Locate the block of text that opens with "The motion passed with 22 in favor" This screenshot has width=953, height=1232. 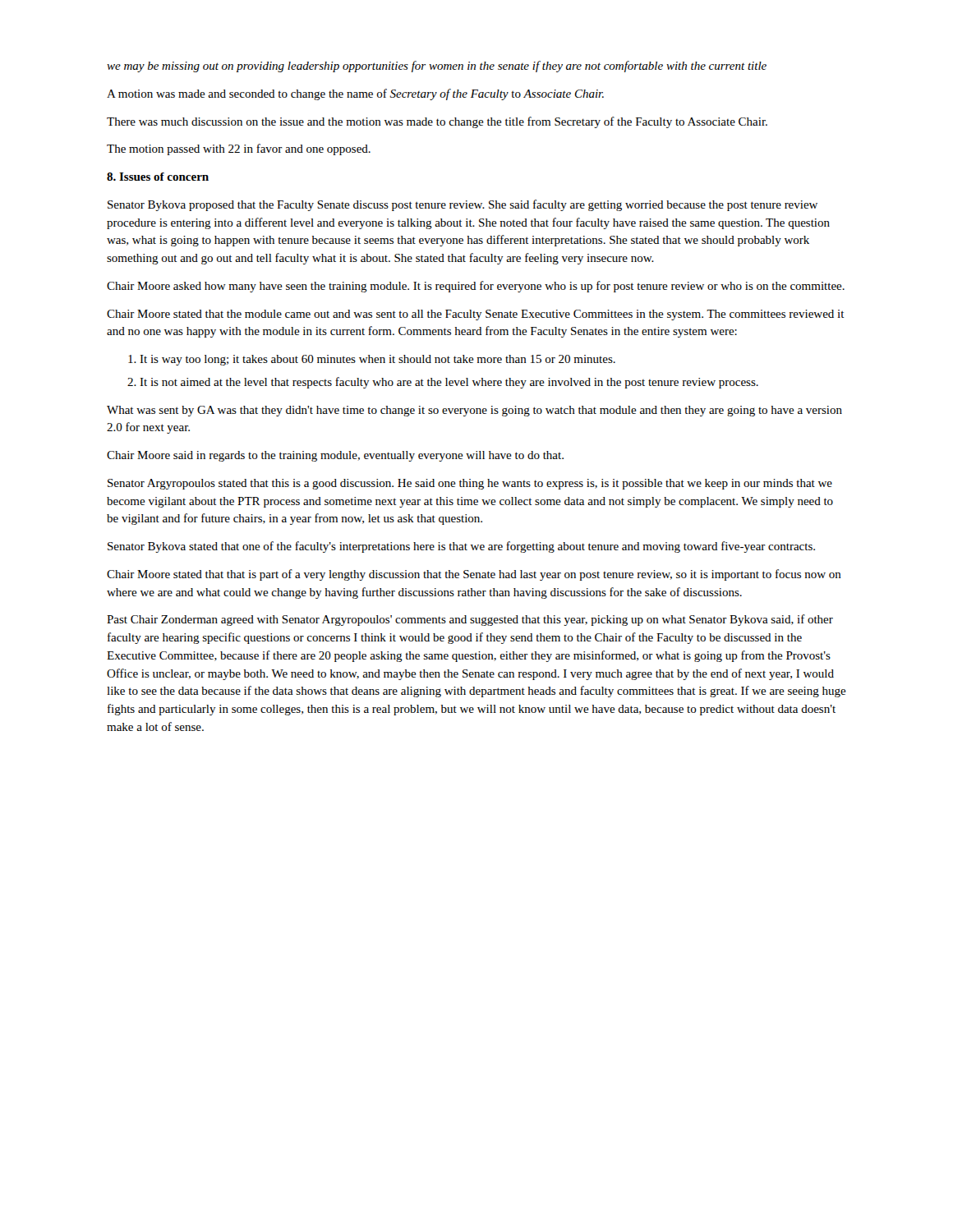239,149
